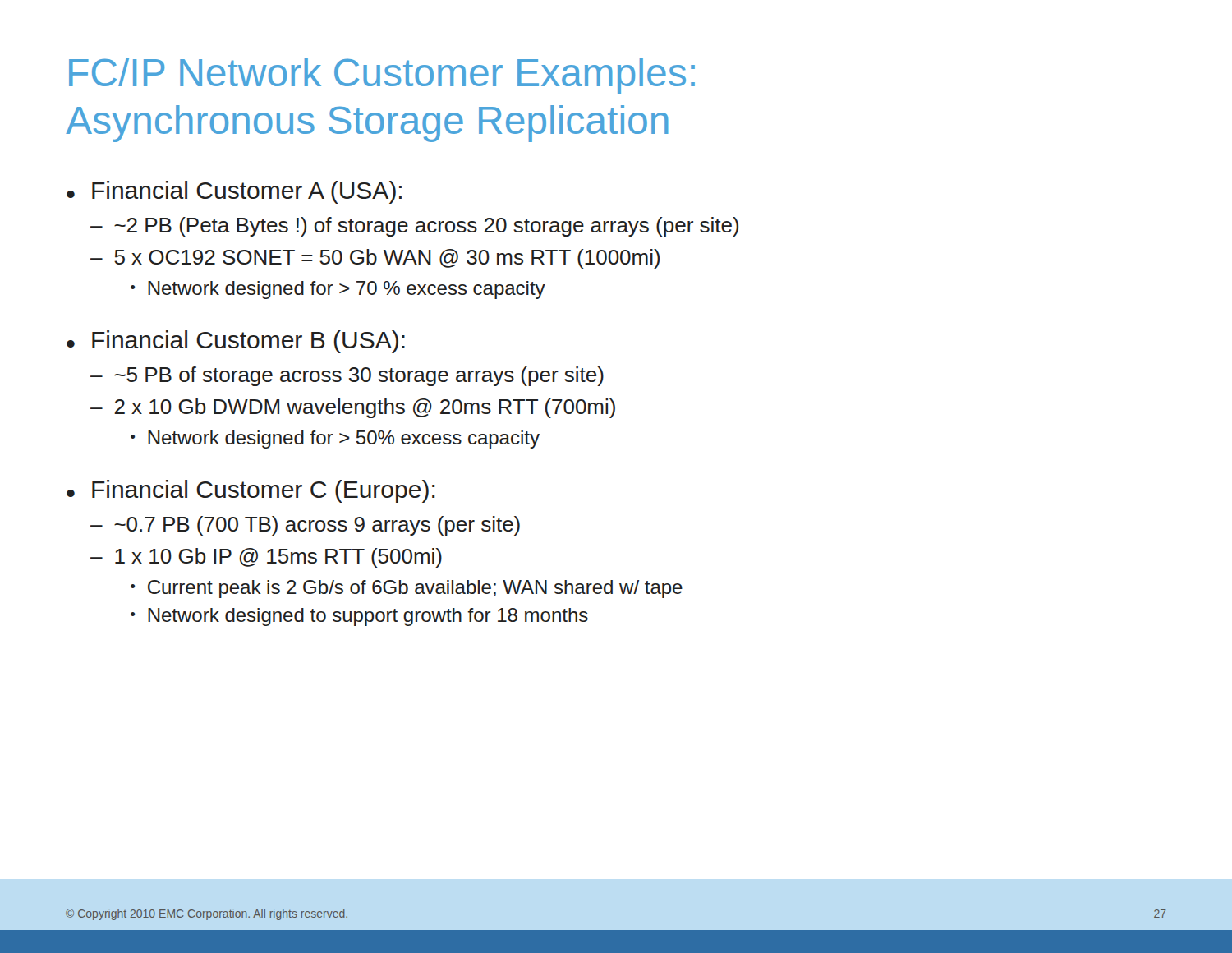Locate the block of text that opens with "– 2 x 10 Gb"
Viewport: 1232px width, 953px height.
[353, 425]
